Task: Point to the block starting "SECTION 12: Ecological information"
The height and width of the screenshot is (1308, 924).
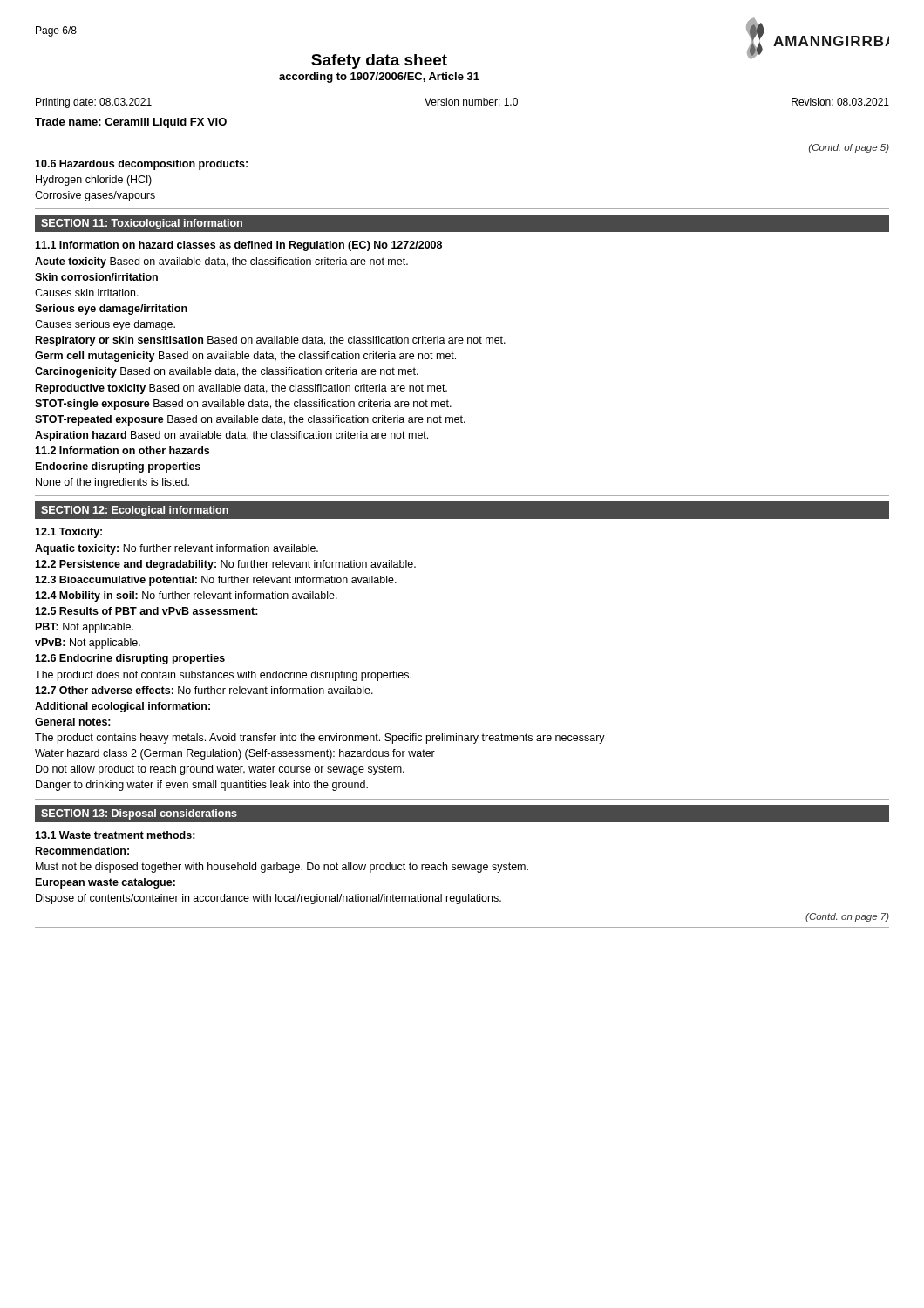Action: (135, 510)
